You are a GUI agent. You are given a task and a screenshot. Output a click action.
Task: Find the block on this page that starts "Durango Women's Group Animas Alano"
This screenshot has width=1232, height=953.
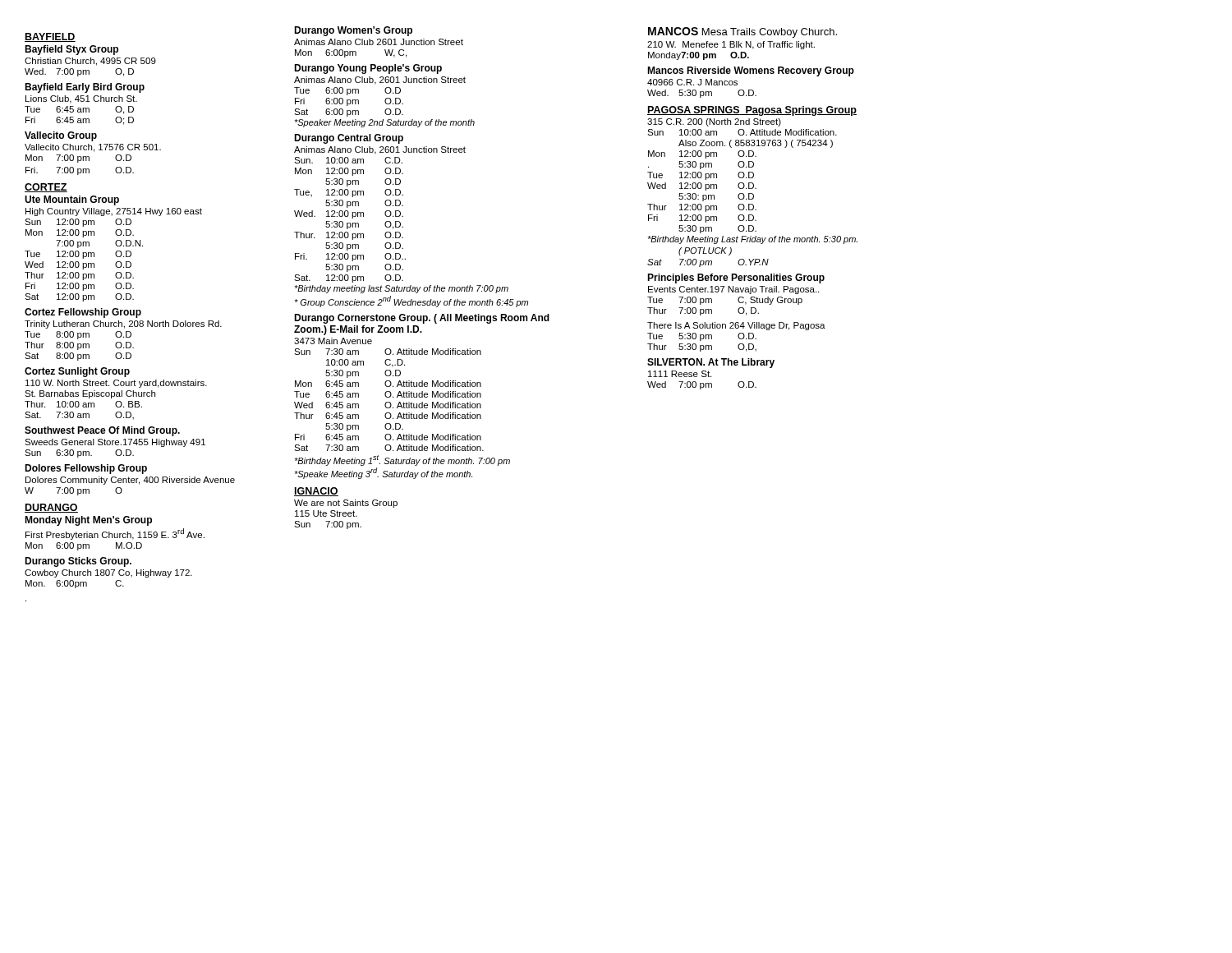coord(456,41)
